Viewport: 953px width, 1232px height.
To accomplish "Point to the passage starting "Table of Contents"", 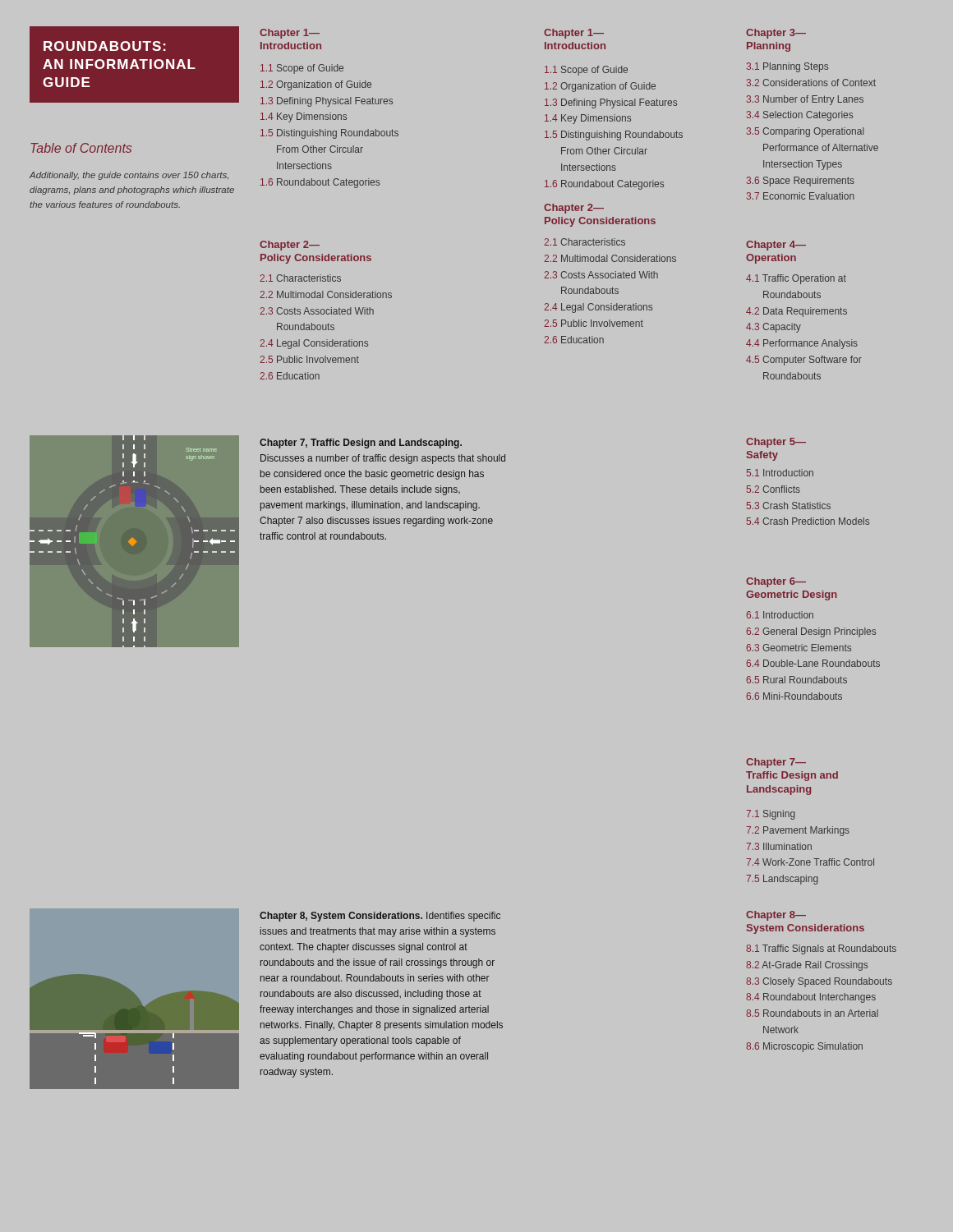I will [81, 148].
